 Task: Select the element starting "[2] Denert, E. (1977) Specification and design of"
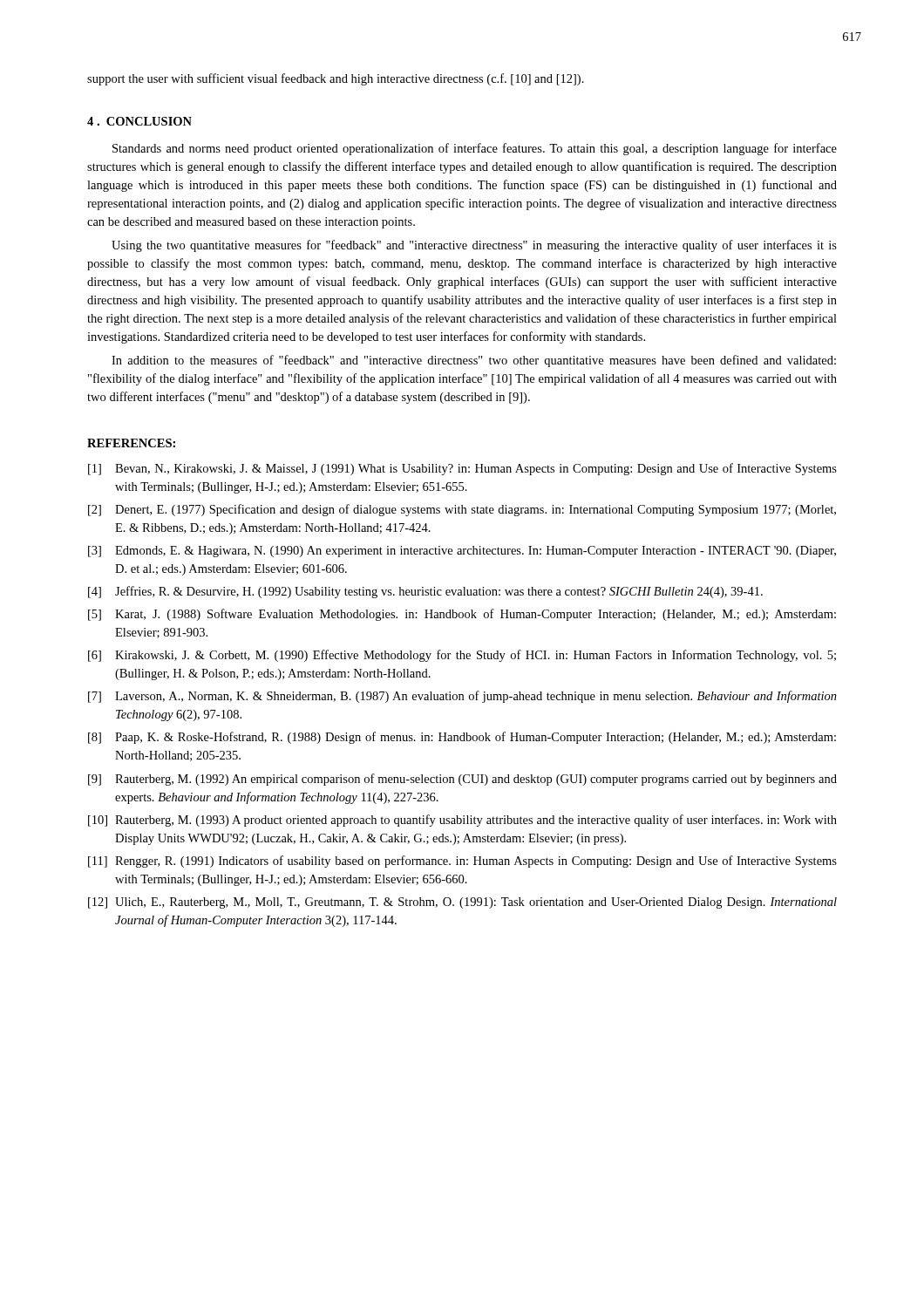[462, 519]
